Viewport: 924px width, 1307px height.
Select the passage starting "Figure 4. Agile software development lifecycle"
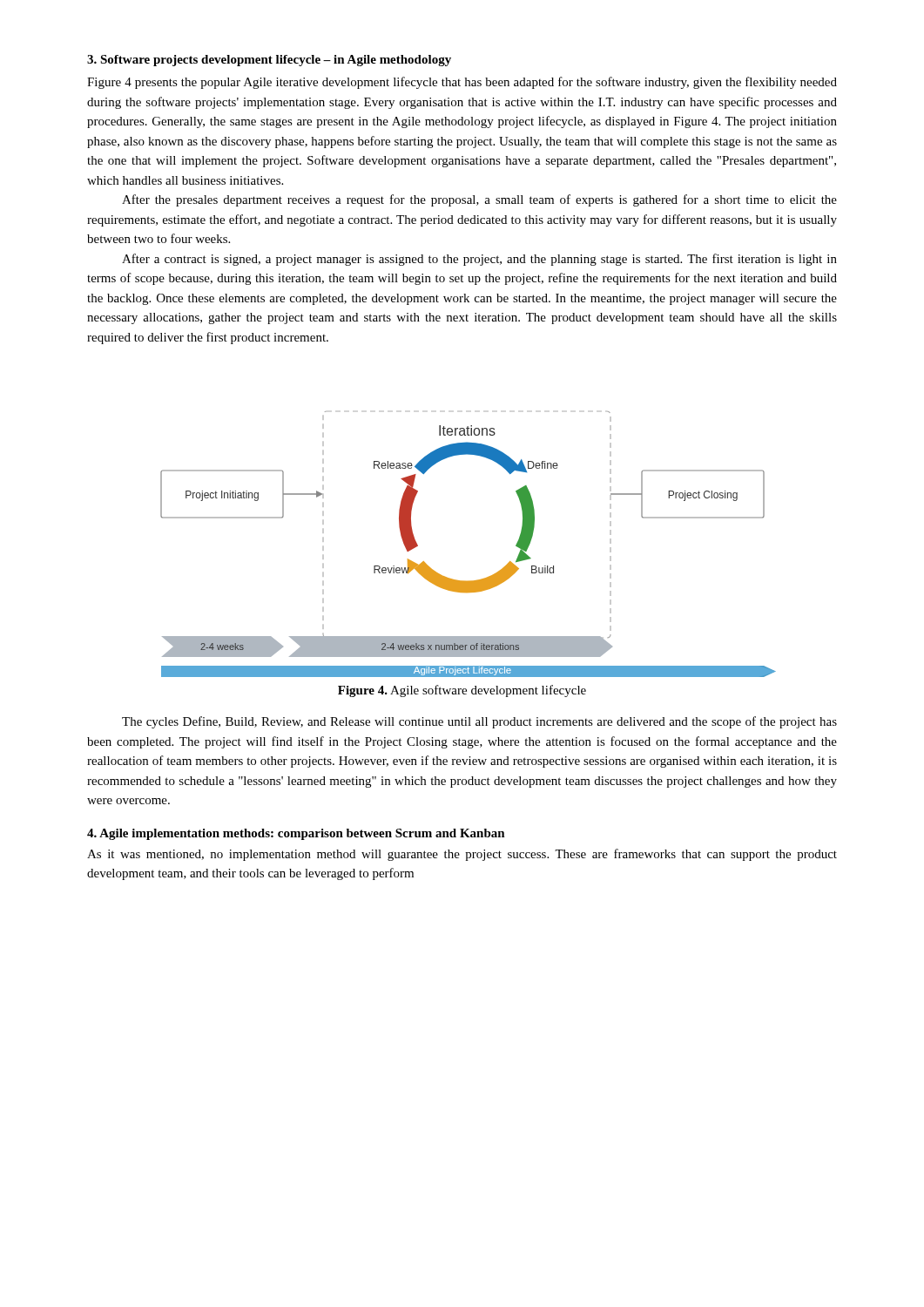(x=462, y=690)
